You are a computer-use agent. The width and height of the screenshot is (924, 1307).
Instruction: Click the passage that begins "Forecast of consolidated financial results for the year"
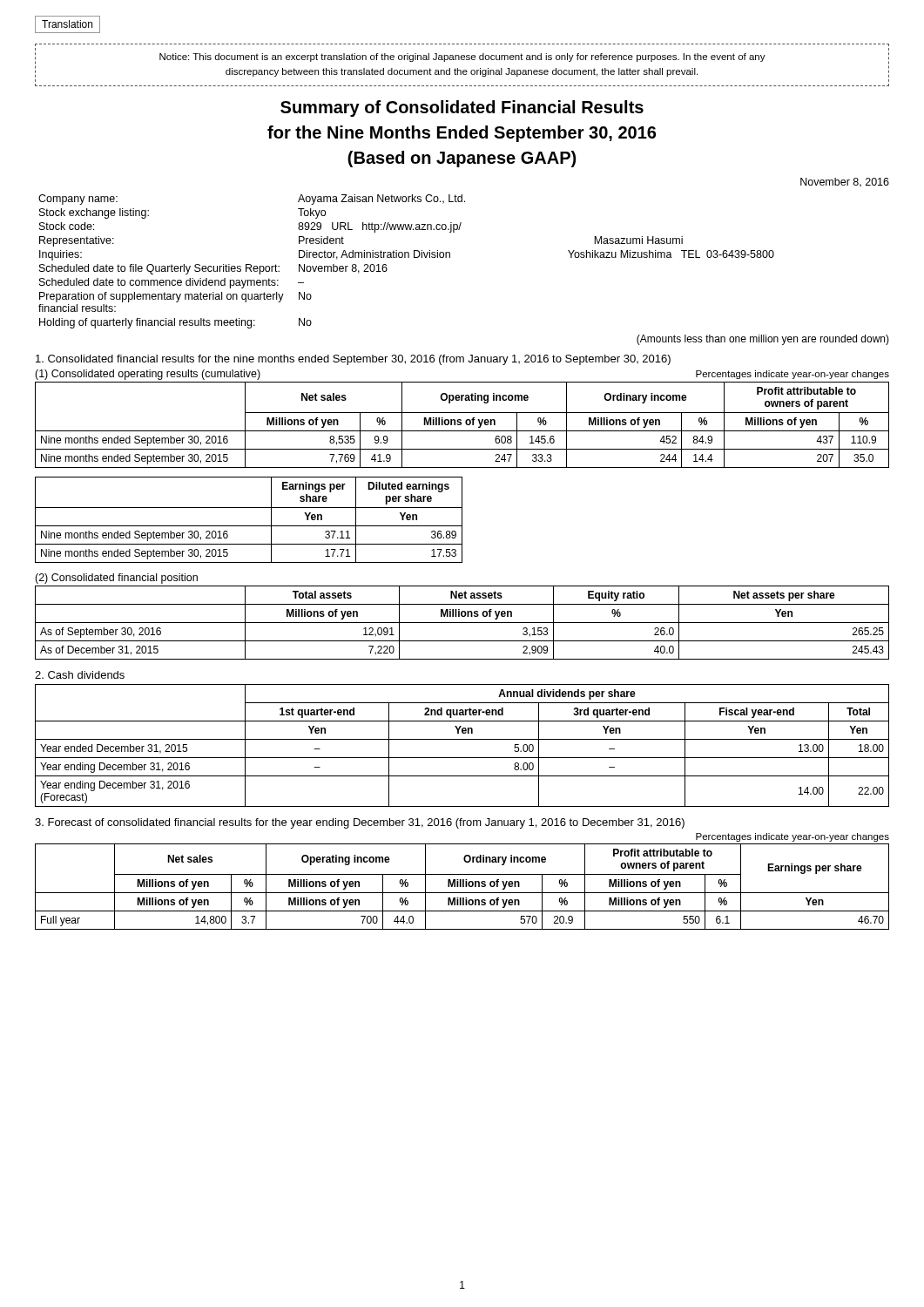360,822
